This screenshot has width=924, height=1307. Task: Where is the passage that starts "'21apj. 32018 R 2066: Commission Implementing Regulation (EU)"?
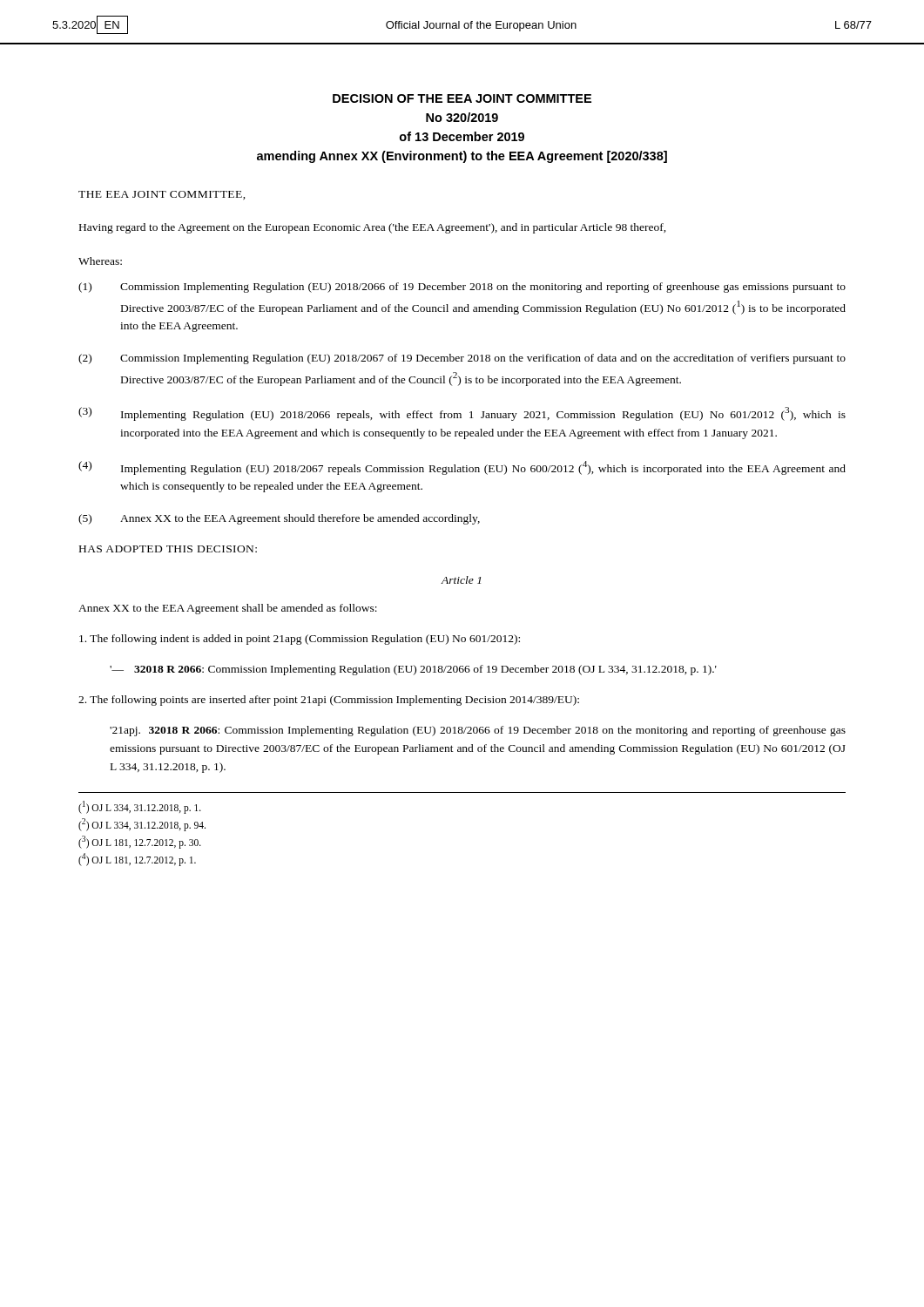pyautogui.click(x=478, y=748)
